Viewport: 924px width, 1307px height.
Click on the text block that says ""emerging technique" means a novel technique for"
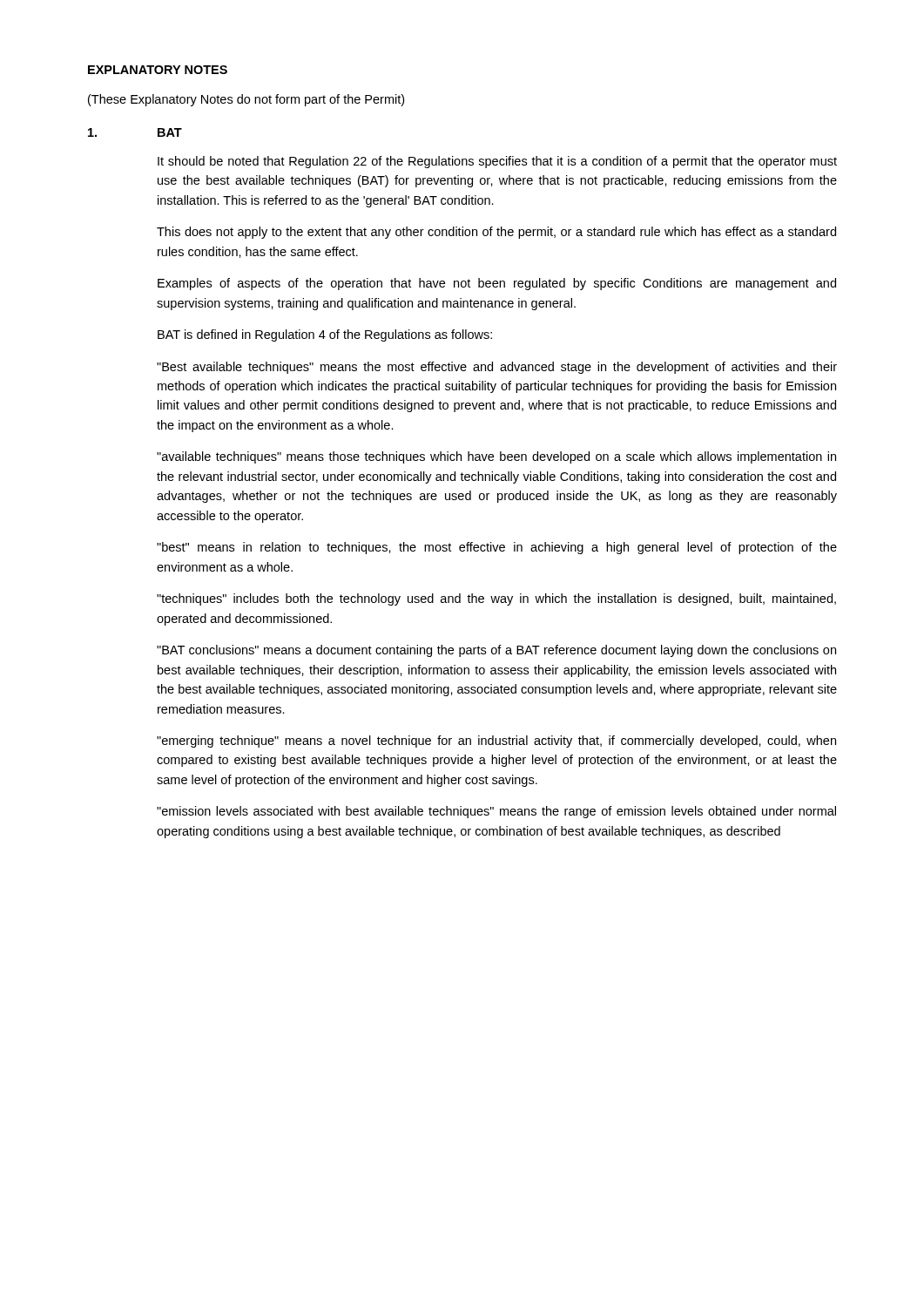[x=497, y=760]
